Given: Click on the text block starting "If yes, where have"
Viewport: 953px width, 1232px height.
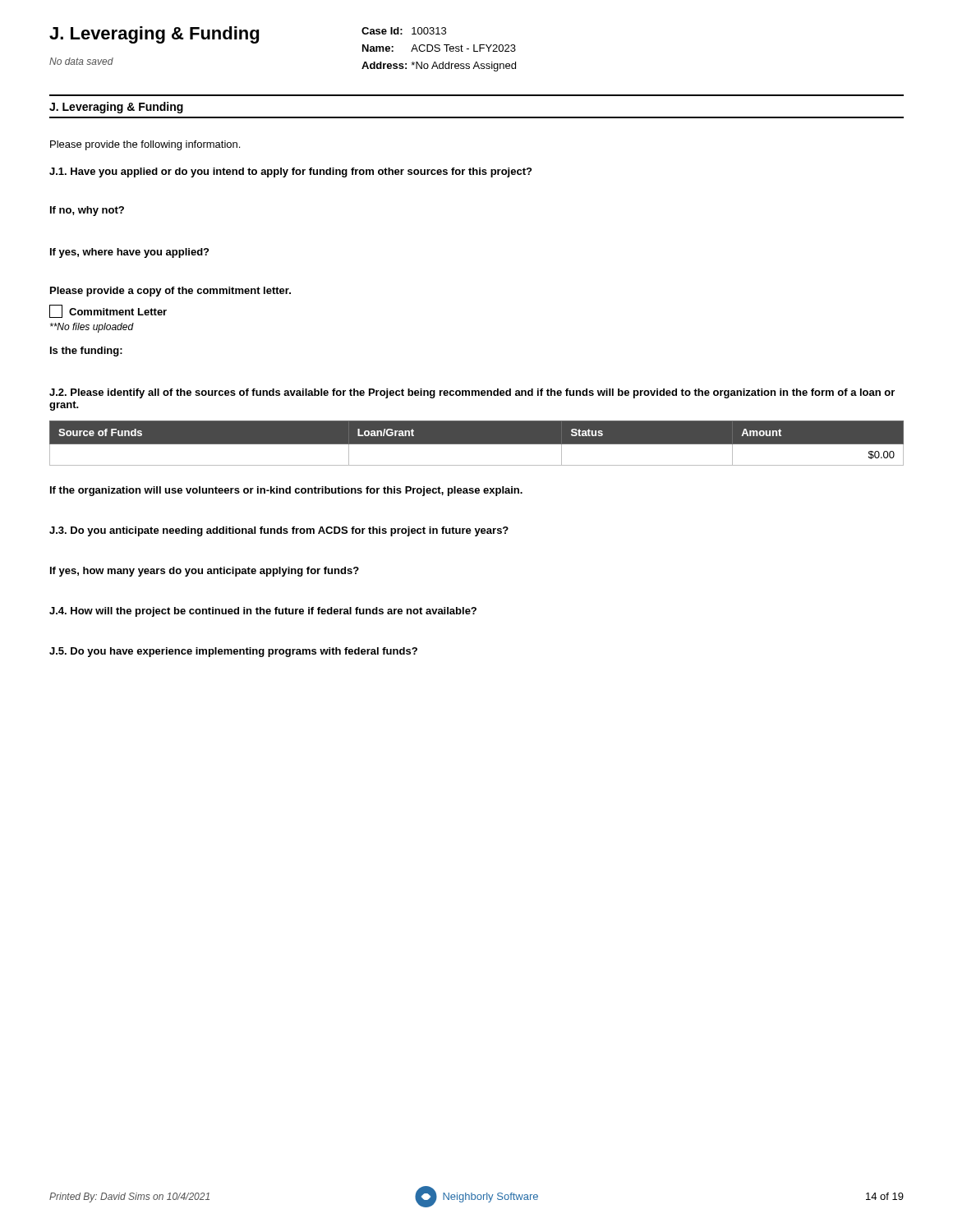Looking at the screenshot, I should point(129,252).
